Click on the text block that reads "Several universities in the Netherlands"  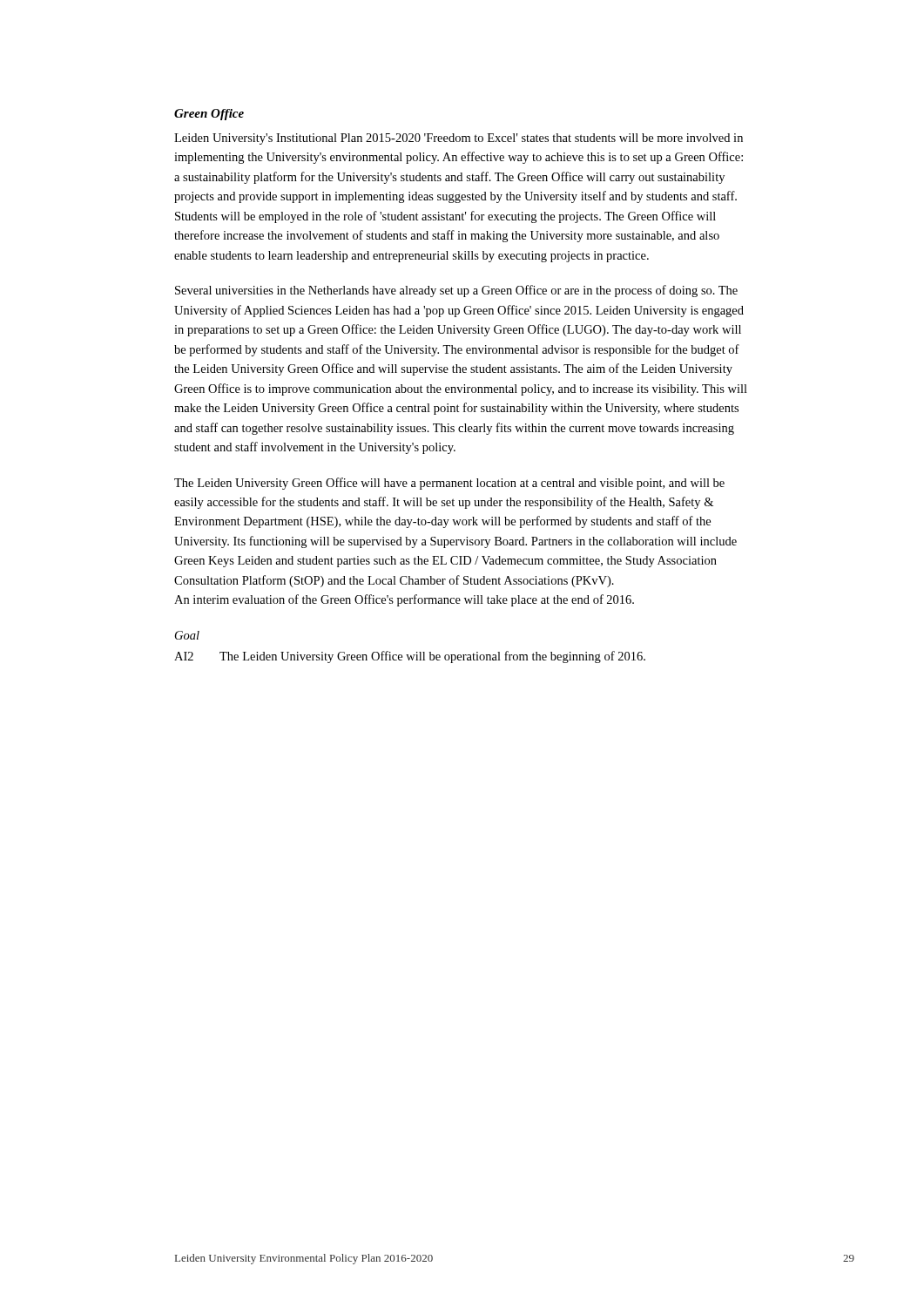pos(461,369)
